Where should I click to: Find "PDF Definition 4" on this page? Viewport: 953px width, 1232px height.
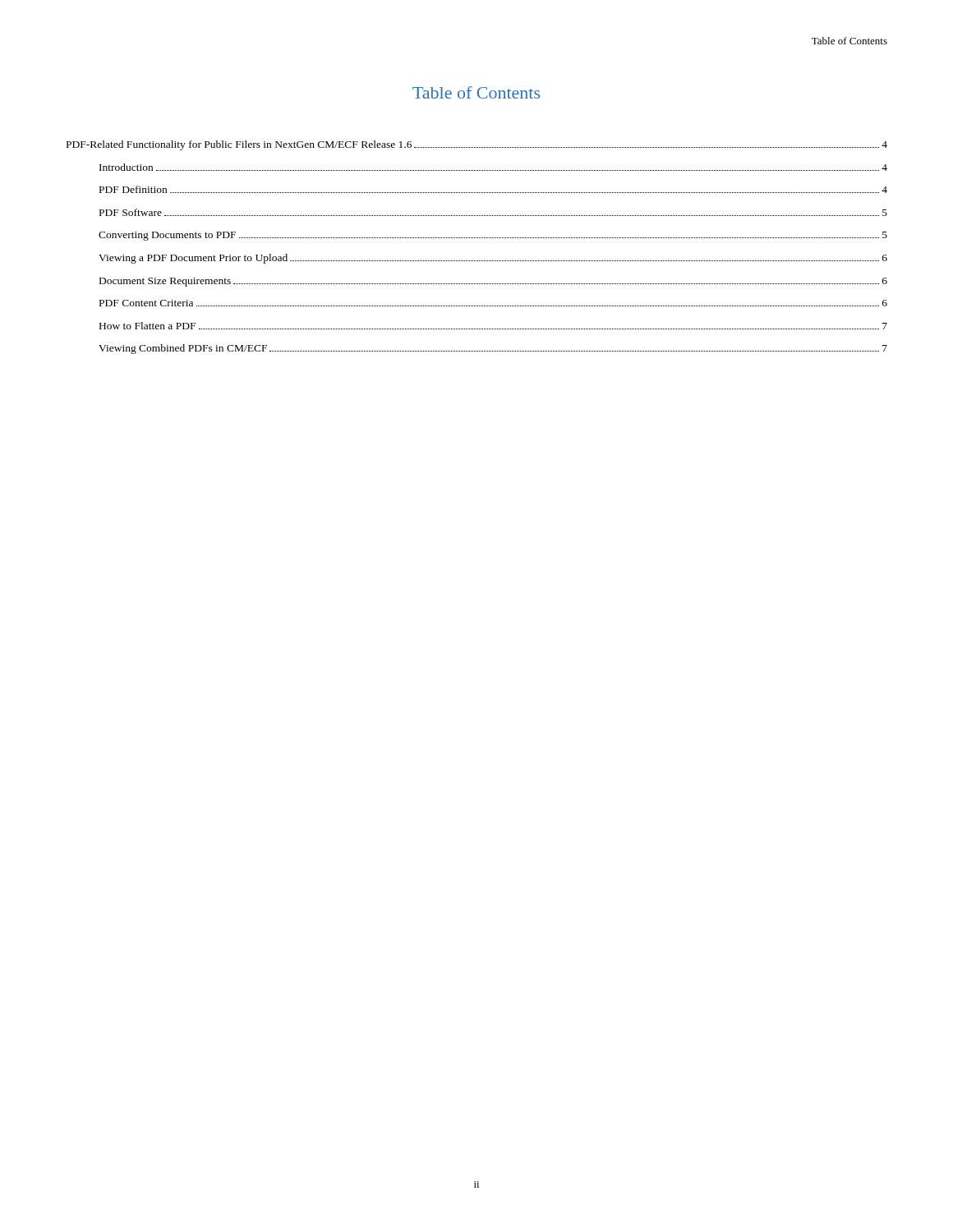pyautogui.click(x=493, y=190)
